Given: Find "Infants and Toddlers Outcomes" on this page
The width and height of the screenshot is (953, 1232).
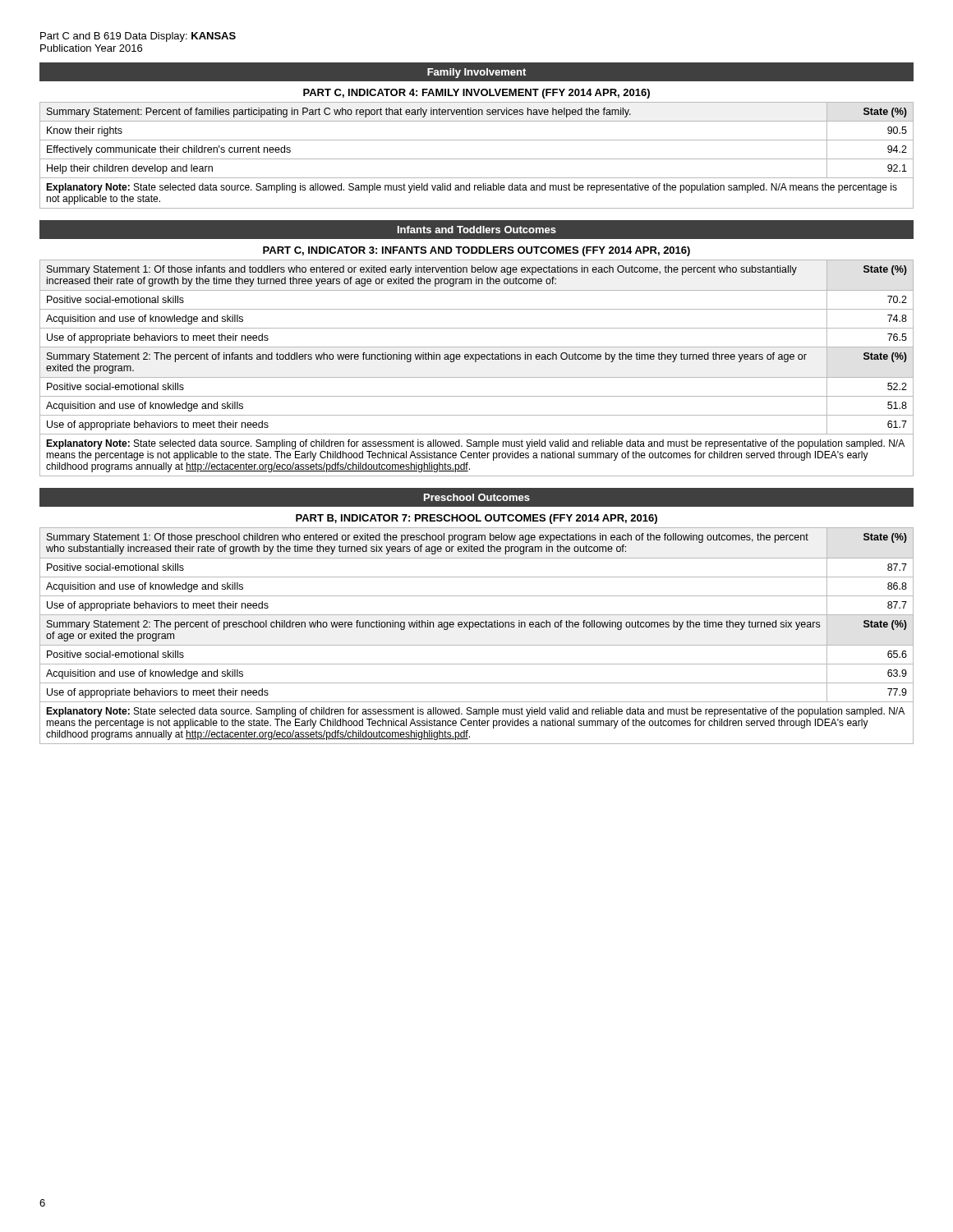Looking at the screenshot, I should pos(476,230).
